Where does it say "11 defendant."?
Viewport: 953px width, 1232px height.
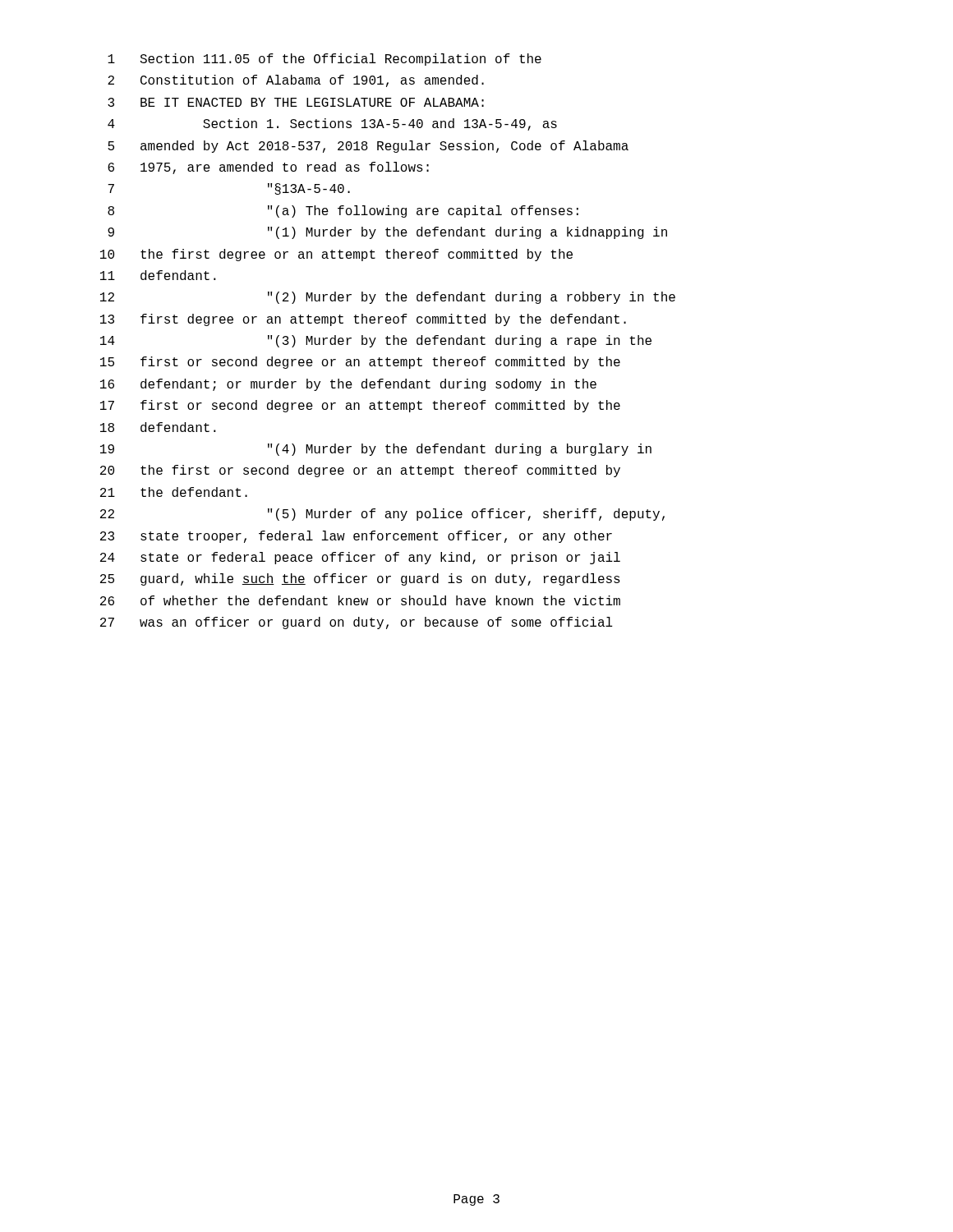[x=158, y=275]
